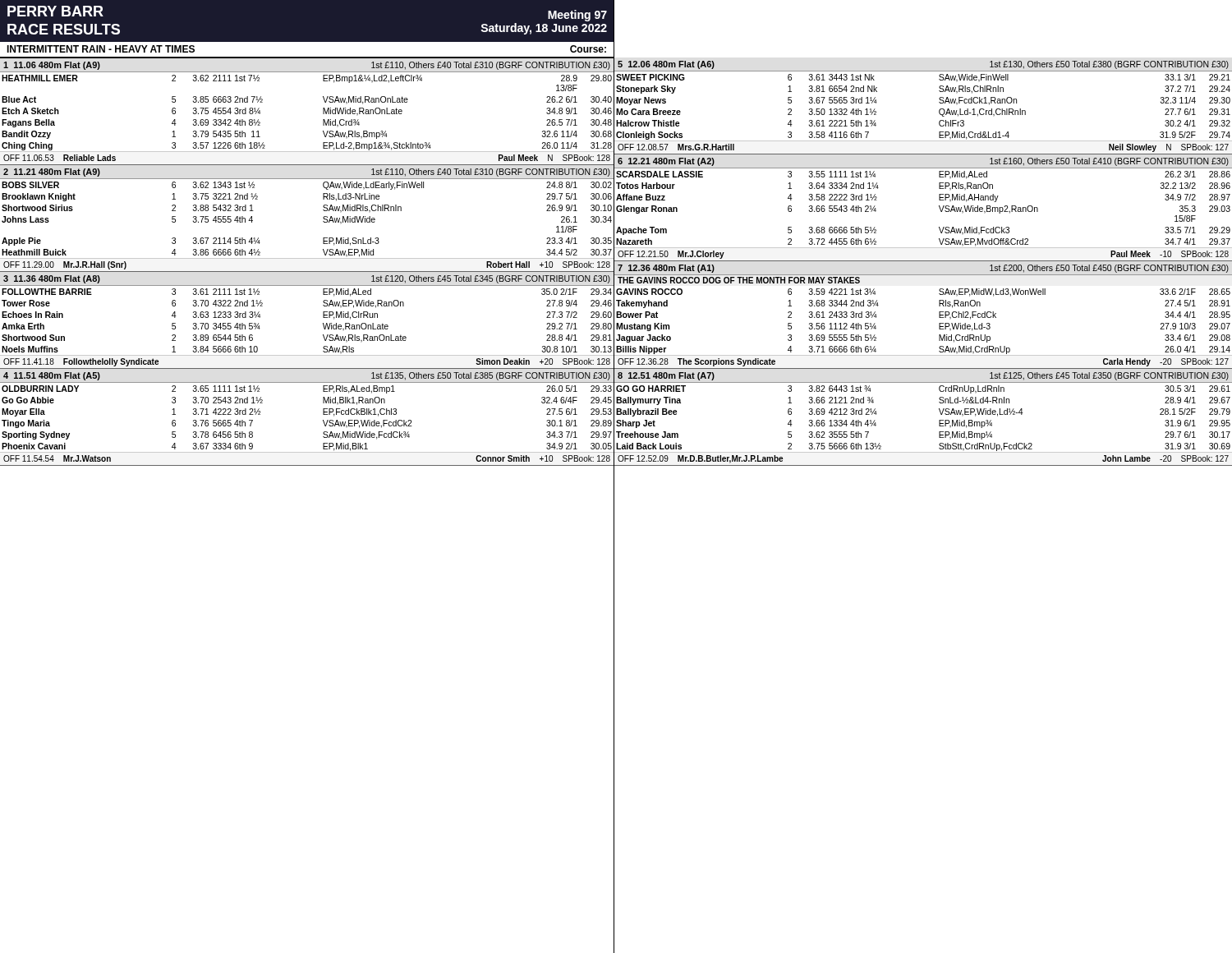Find the block starting "OFF 12.36.28 The Scorpions"

(923, 362)
